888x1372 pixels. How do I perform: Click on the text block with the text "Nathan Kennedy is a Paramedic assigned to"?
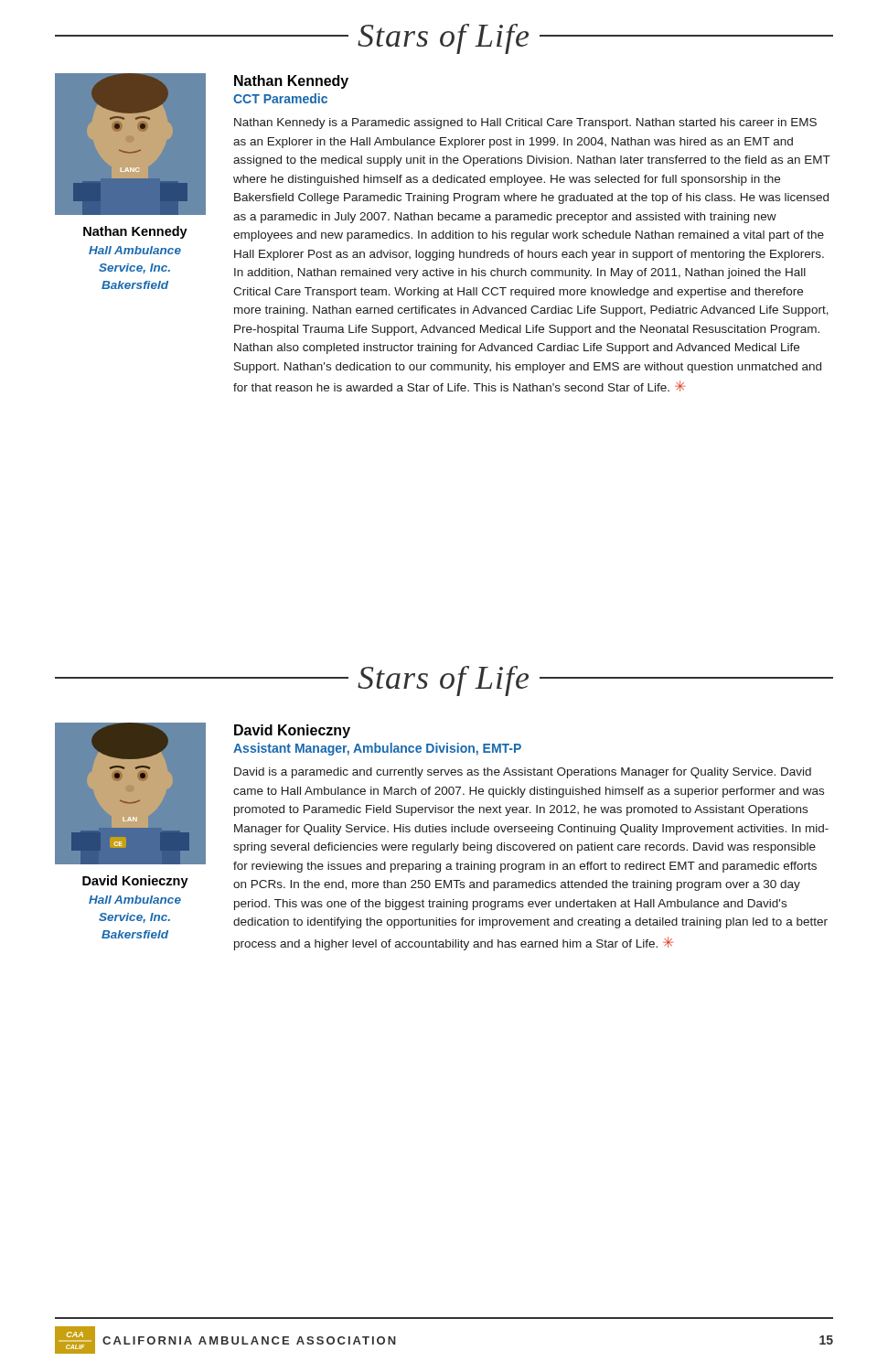532,255
